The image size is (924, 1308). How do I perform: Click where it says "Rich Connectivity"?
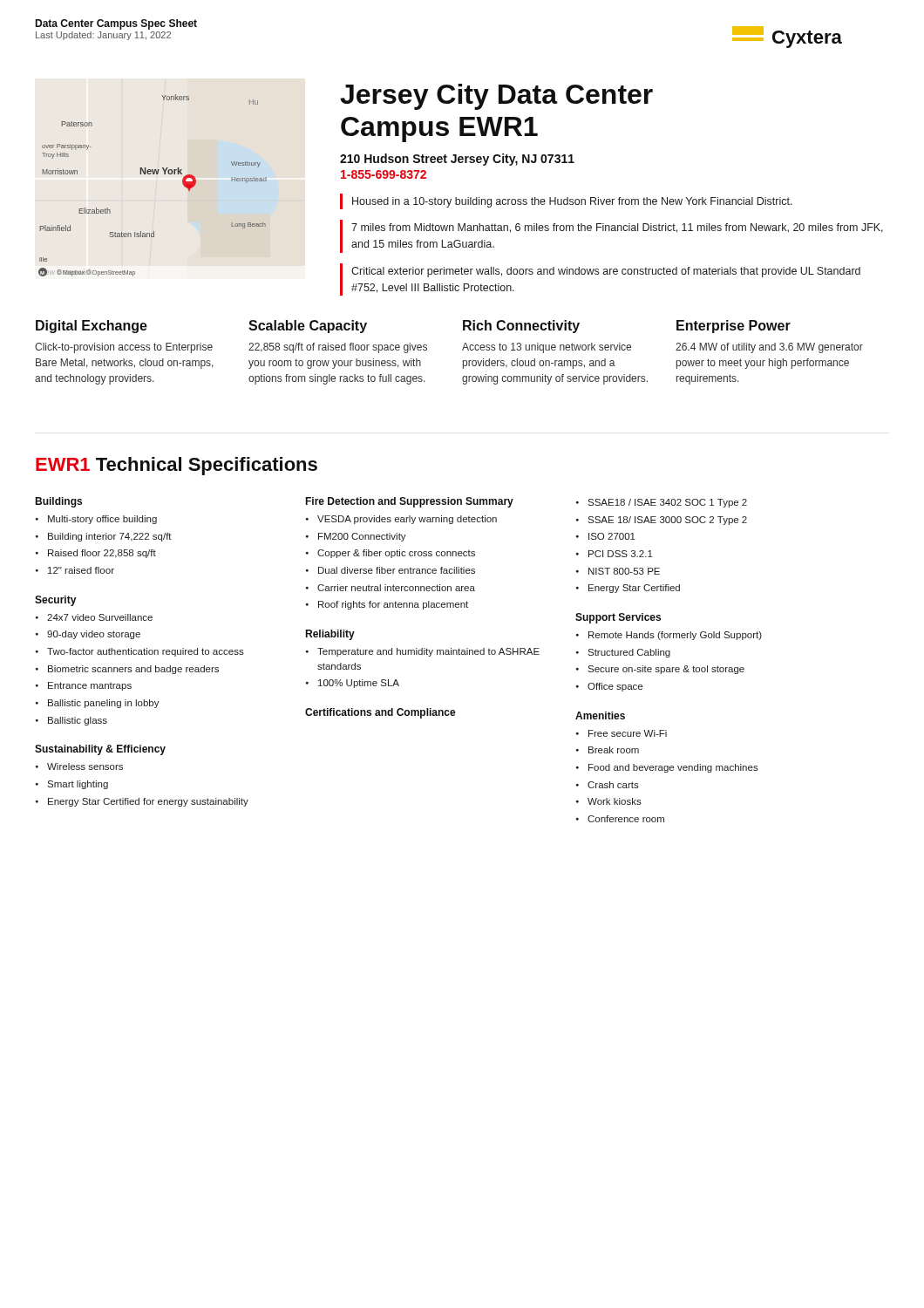557,326
